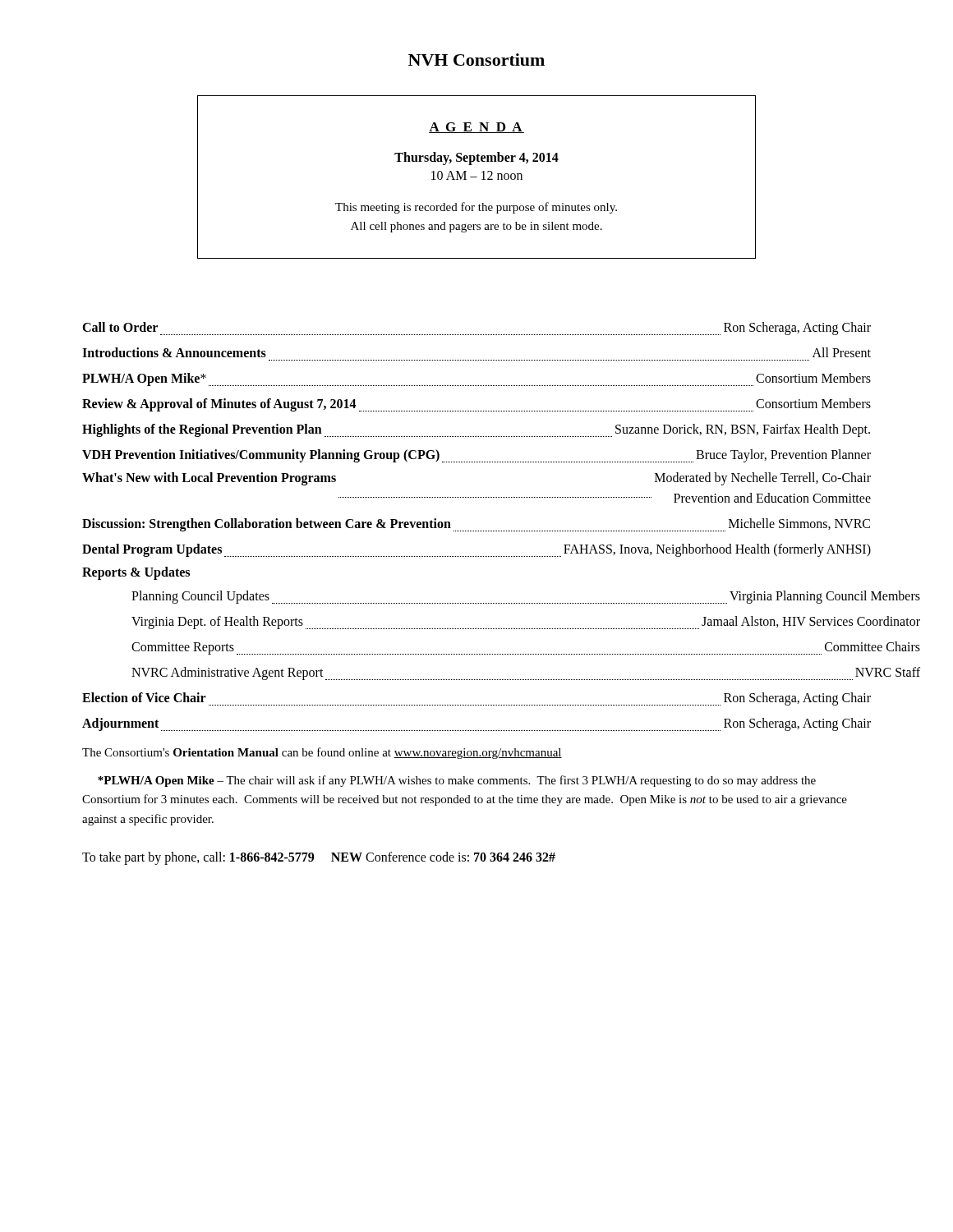Point to the block beginning "Virginia Dept. of"

point(526,622)
